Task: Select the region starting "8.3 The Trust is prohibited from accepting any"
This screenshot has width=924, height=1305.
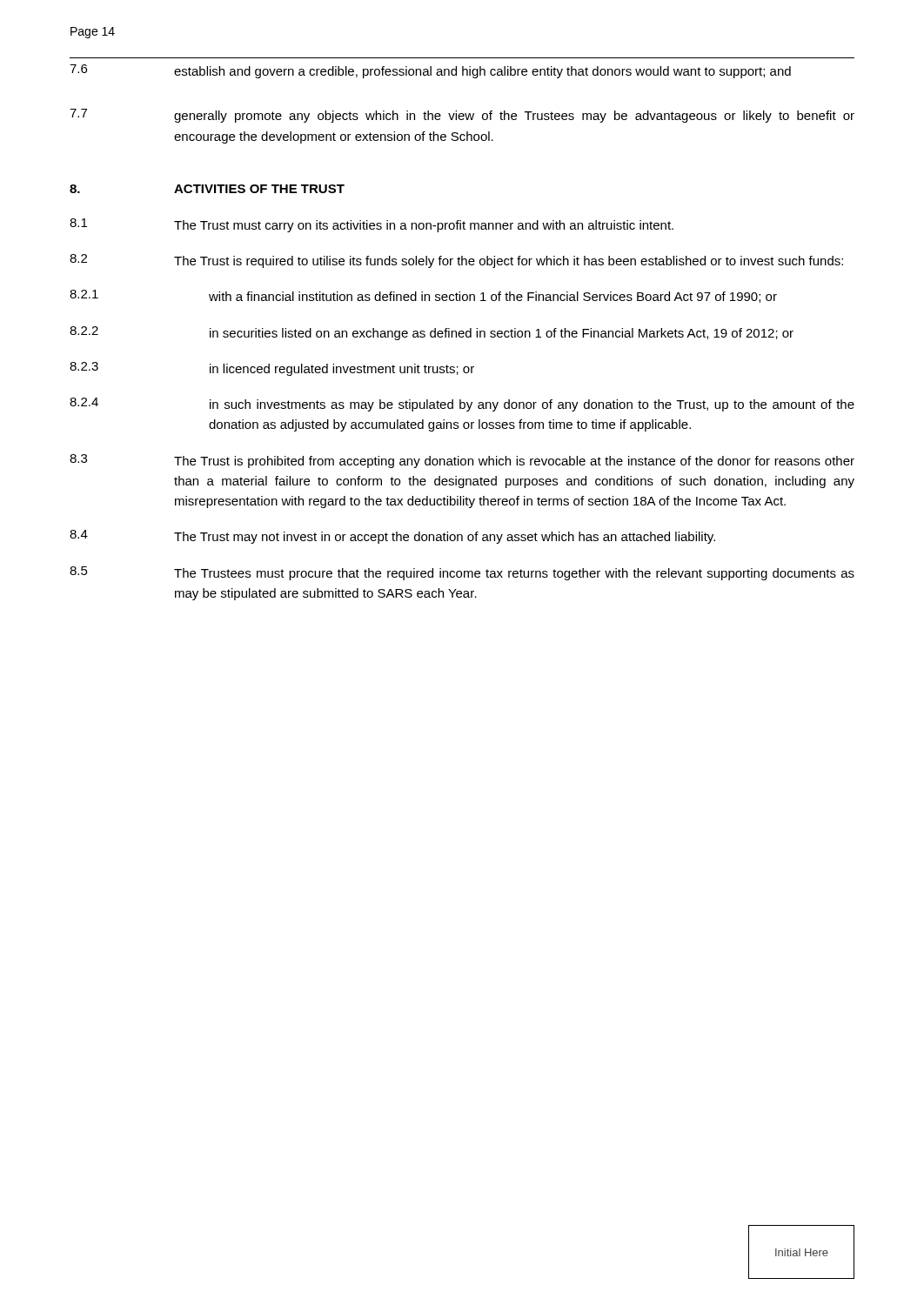Action: [462, 481]
